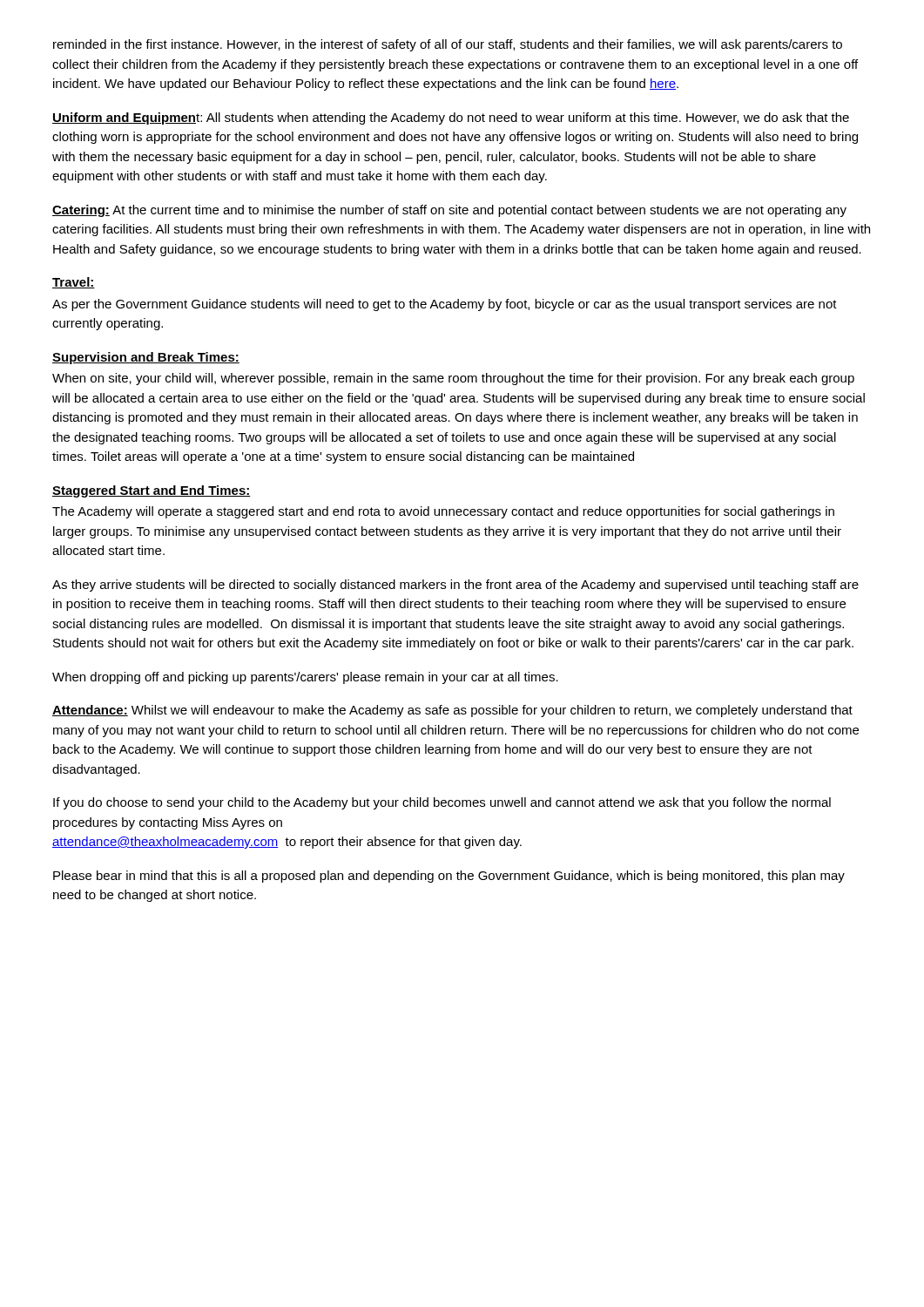This screenshot has width=924, height=1307.
Task: Locate the block of text that opens with "As per the Government Guidance students will need"
Action: pos(444,313)
